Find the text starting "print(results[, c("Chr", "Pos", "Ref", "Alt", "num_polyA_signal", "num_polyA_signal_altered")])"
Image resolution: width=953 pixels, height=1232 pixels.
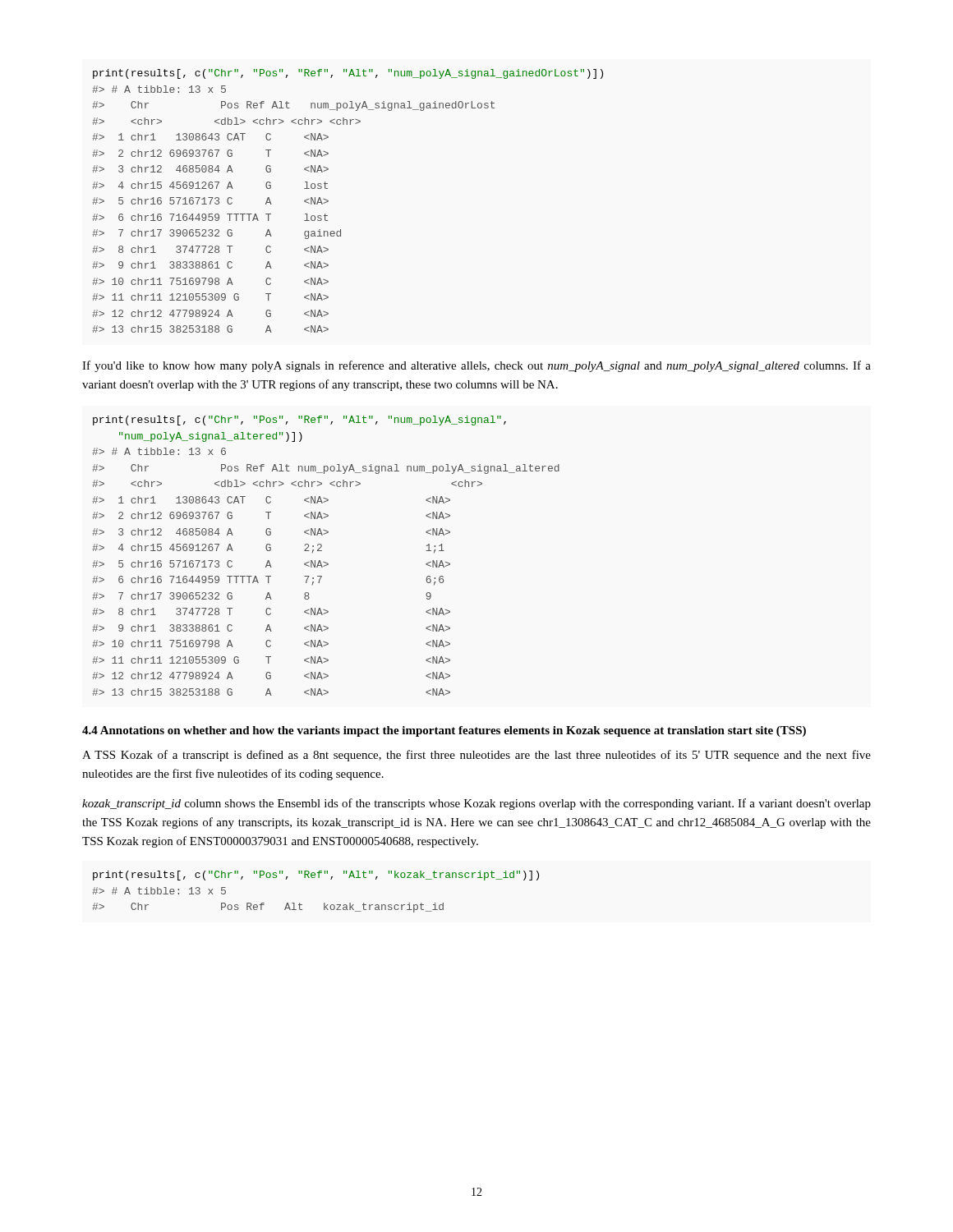click(x=299, y=421)
